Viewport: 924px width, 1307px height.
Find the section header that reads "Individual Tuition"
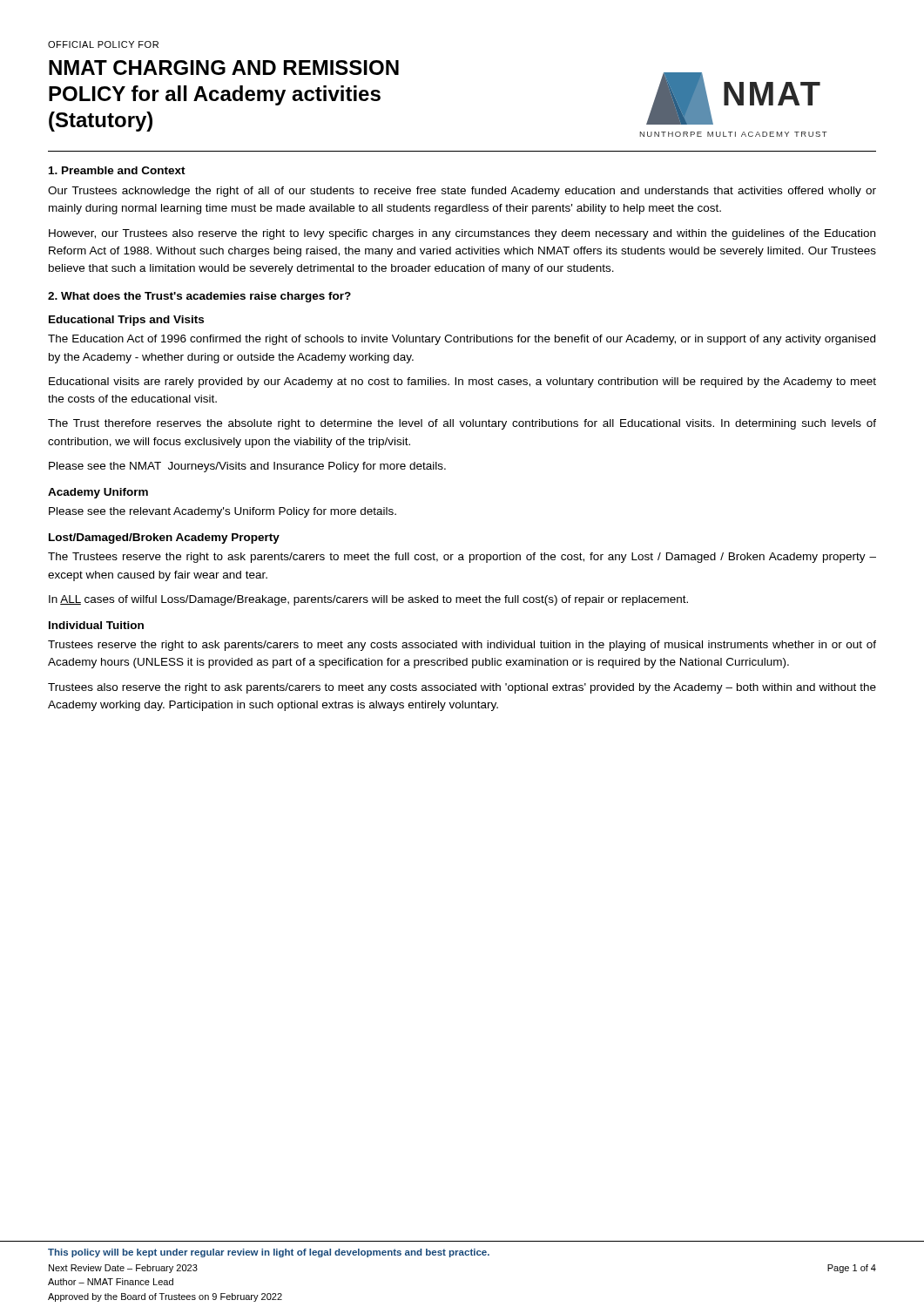coord(96,625)
